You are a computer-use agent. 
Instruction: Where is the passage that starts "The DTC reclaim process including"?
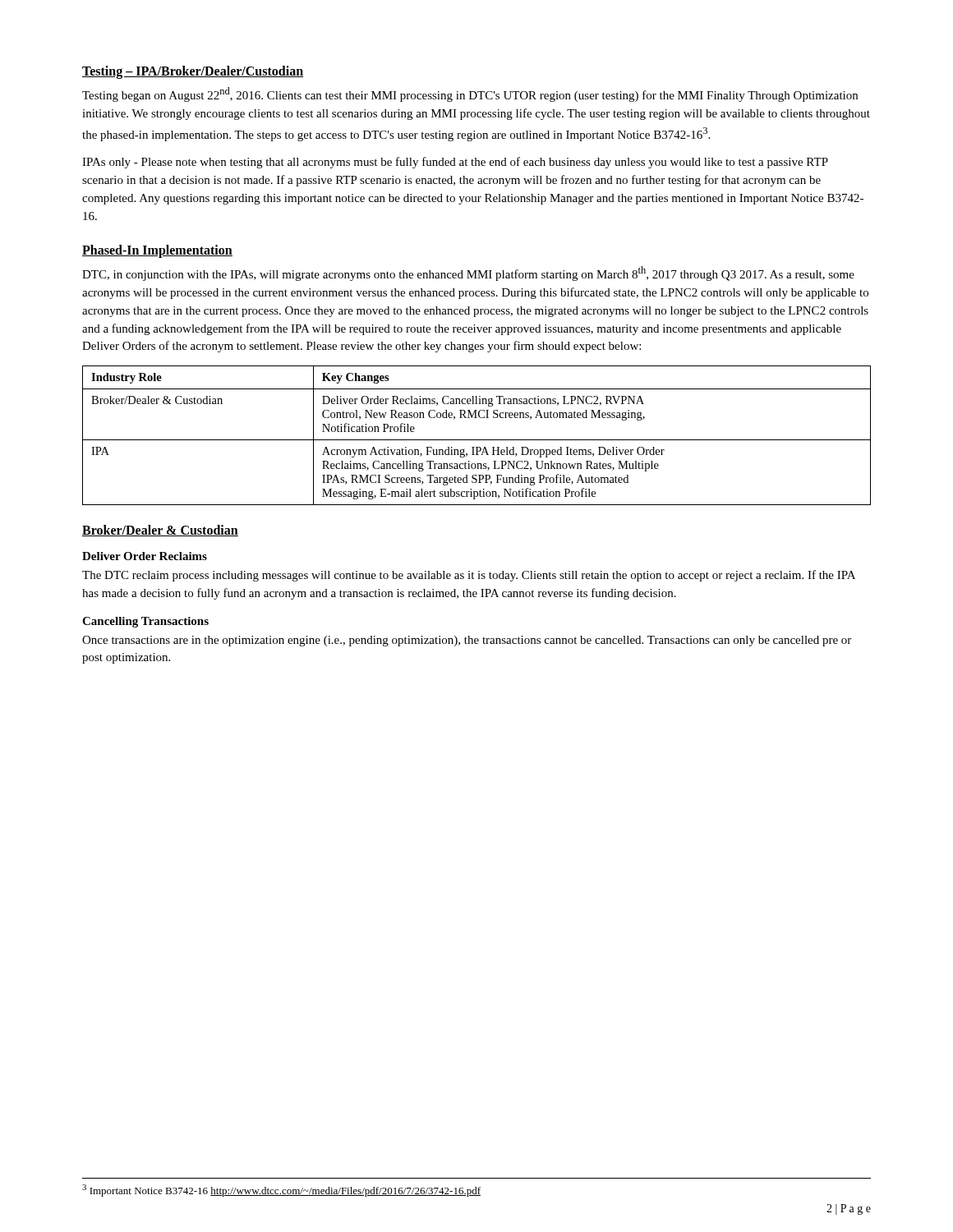click(x=469, y=584)
